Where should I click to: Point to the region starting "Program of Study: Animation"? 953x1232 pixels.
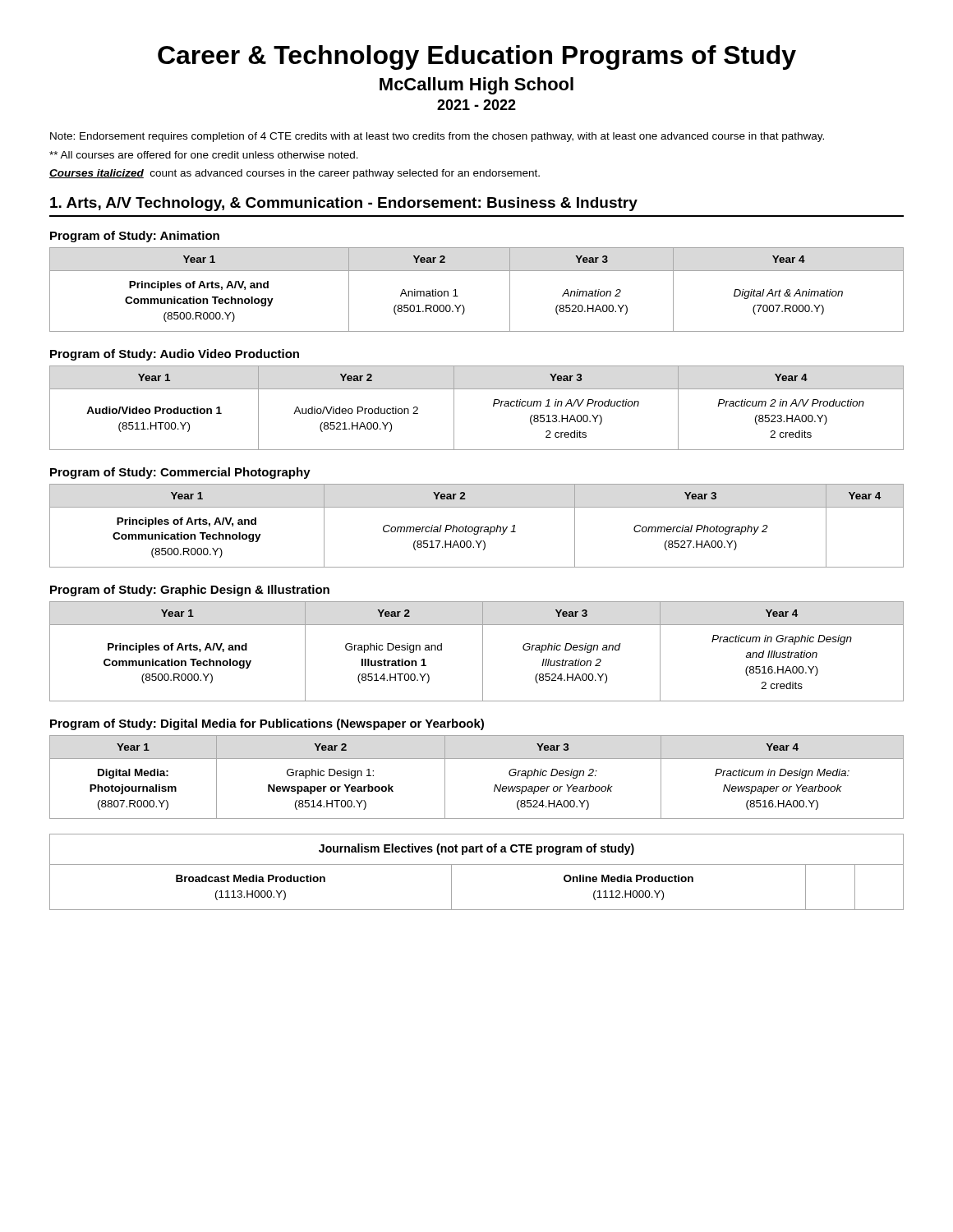[x=135, y=235]
